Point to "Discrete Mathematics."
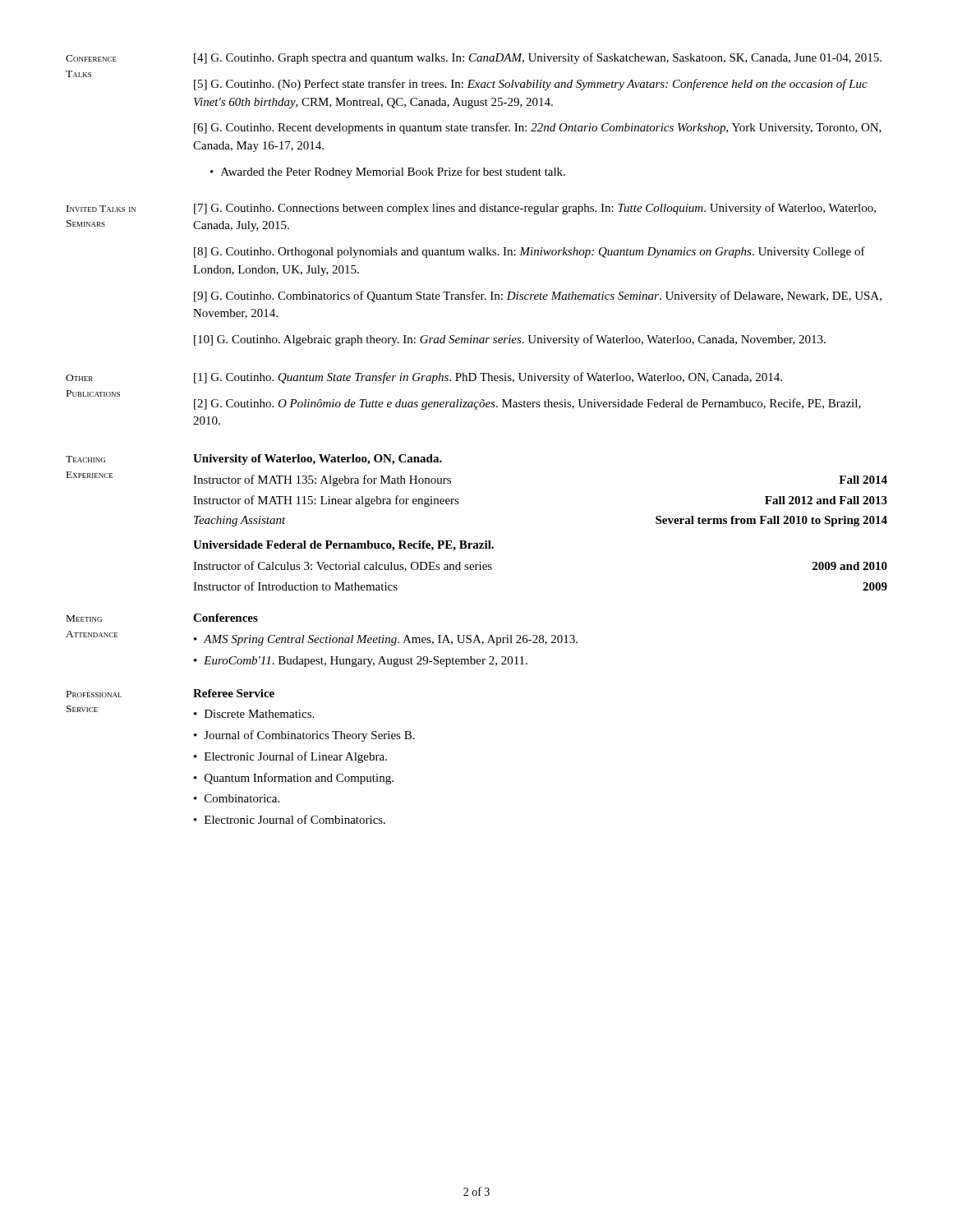Image resolution: width=953 pixels, height=1232 pixels. click(259, 714)
